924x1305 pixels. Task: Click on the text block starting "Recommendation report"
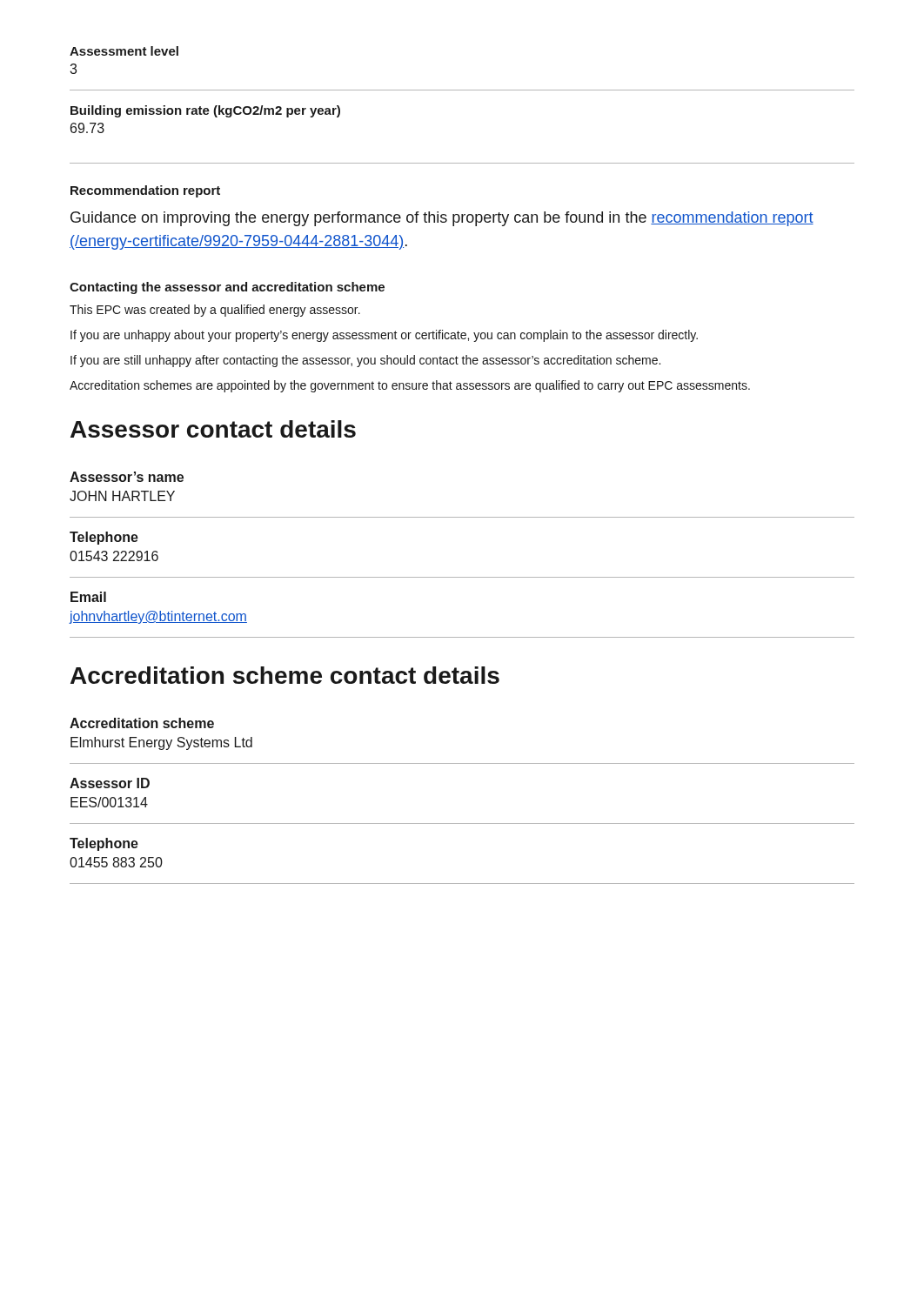(x=145, y=190)
